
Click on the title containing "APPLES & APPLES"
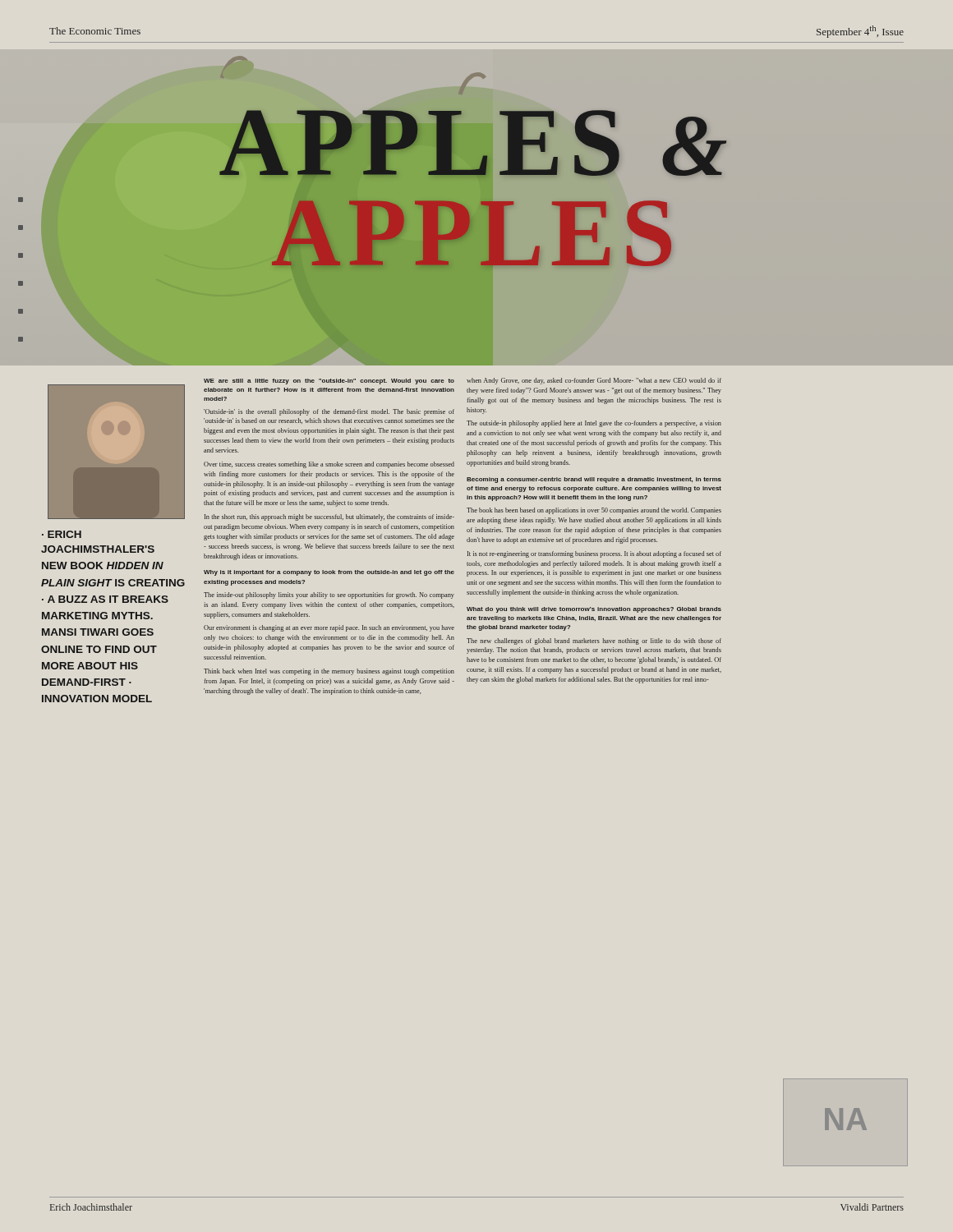point(476,188)
